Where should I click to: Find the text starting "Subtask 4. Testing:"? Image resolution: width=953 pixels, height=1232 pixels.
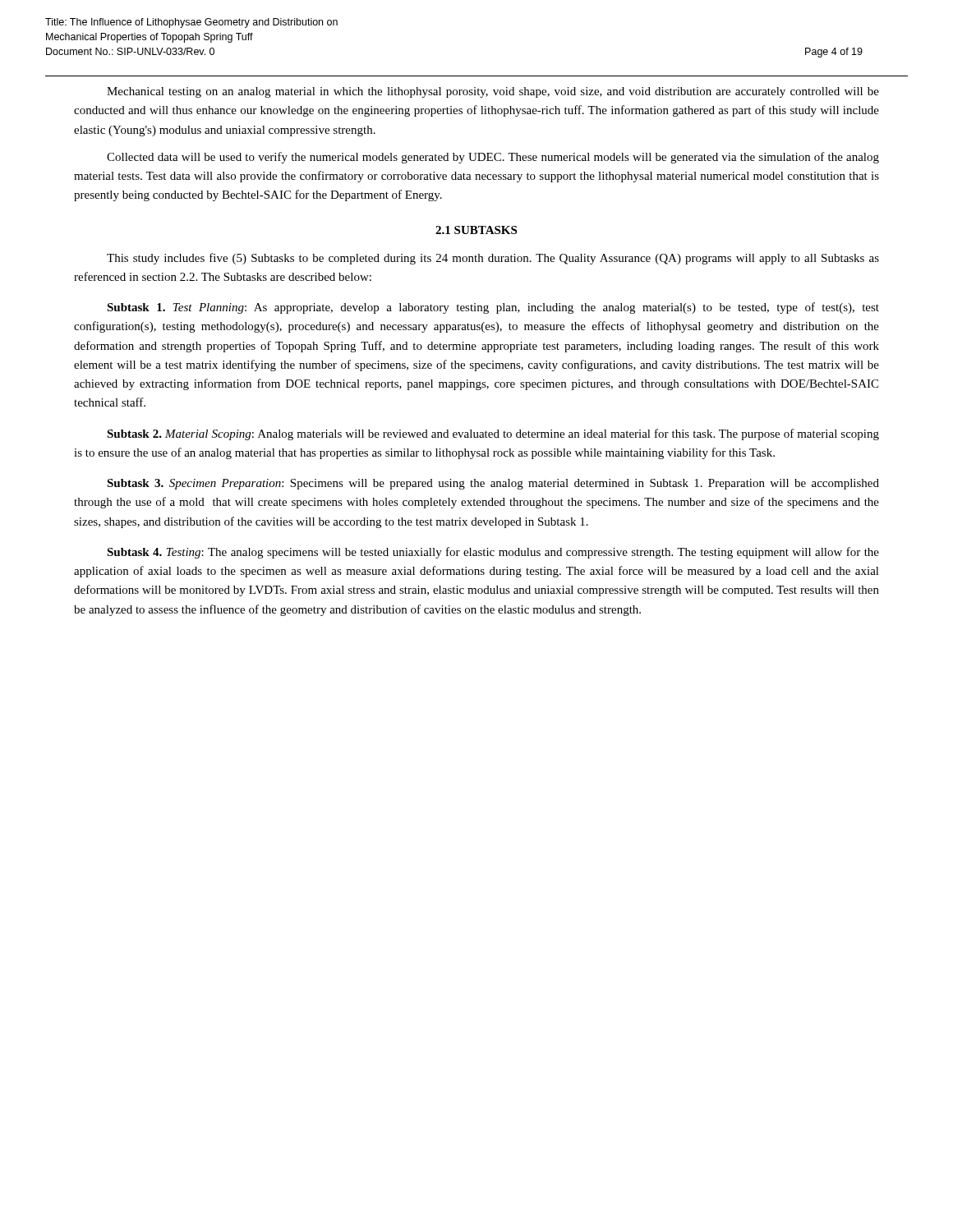tap(476, 581)
